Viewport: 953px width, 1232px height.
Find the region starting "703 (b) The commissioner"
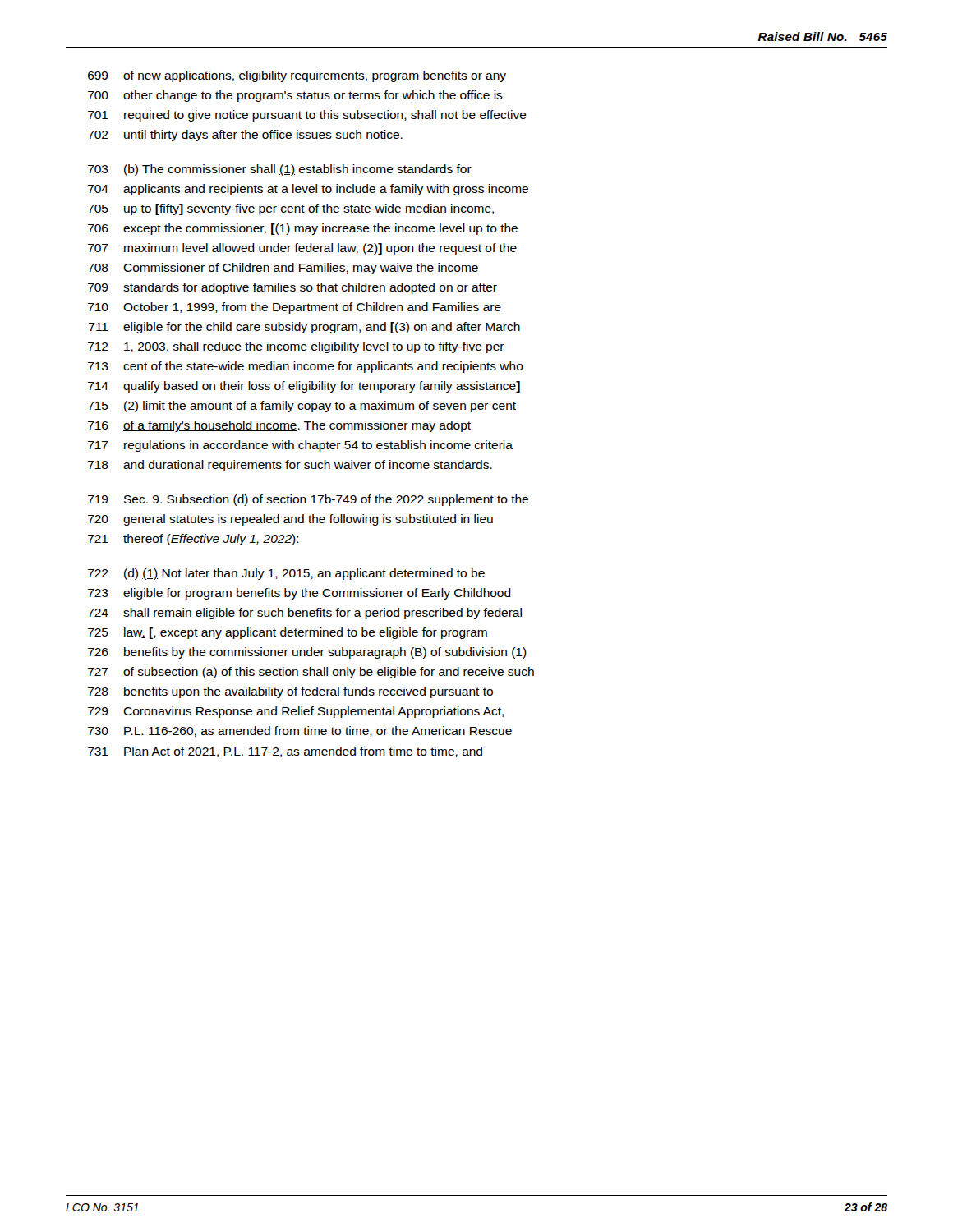click(x=476, y=317)
